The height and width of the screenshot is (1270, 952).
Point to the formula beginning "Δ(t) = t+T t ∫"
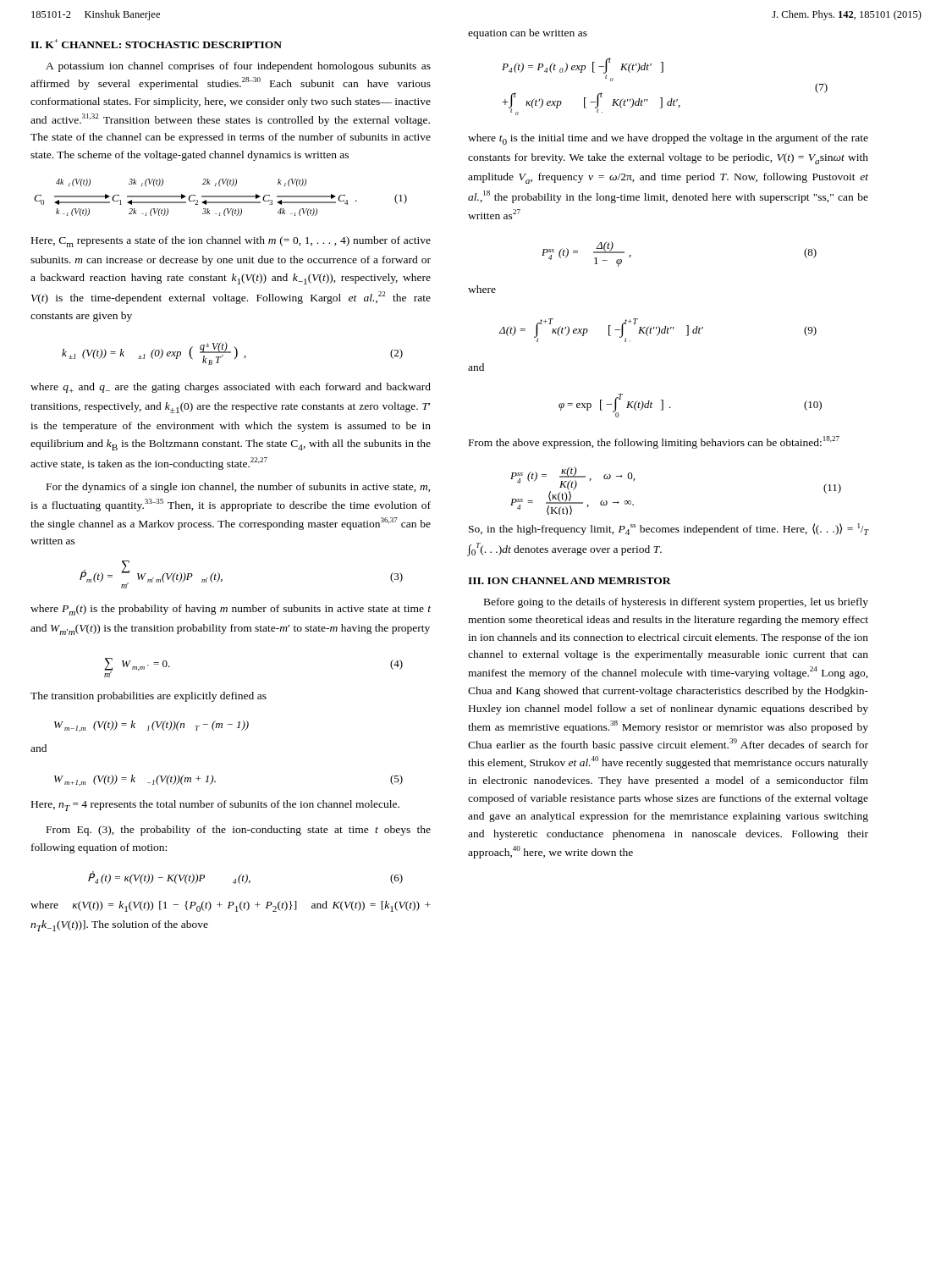click(x=668, y=329)
